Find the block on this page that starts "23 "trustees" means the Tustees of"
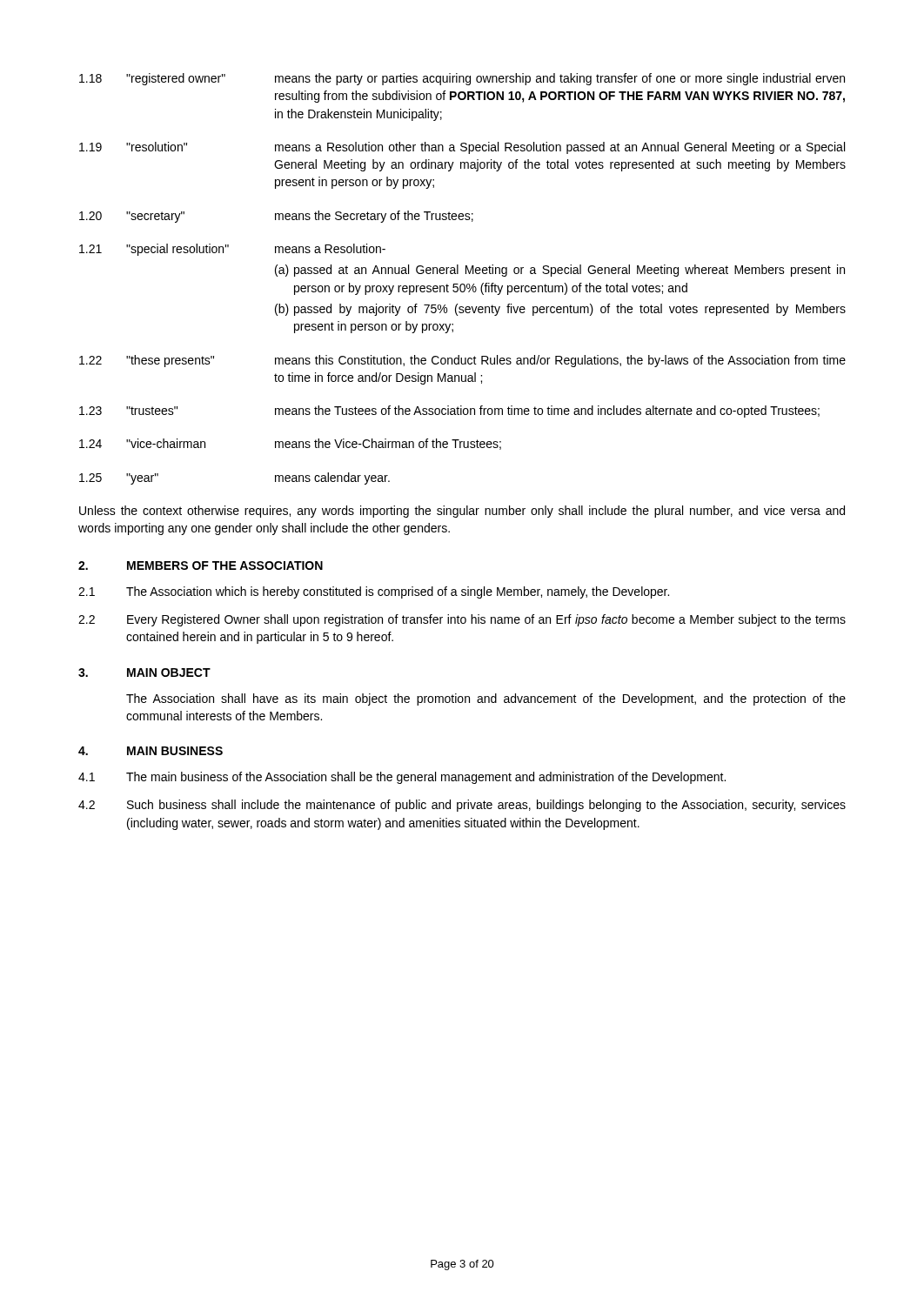Screen dimensions: 1305x924 tap(462, 411)
